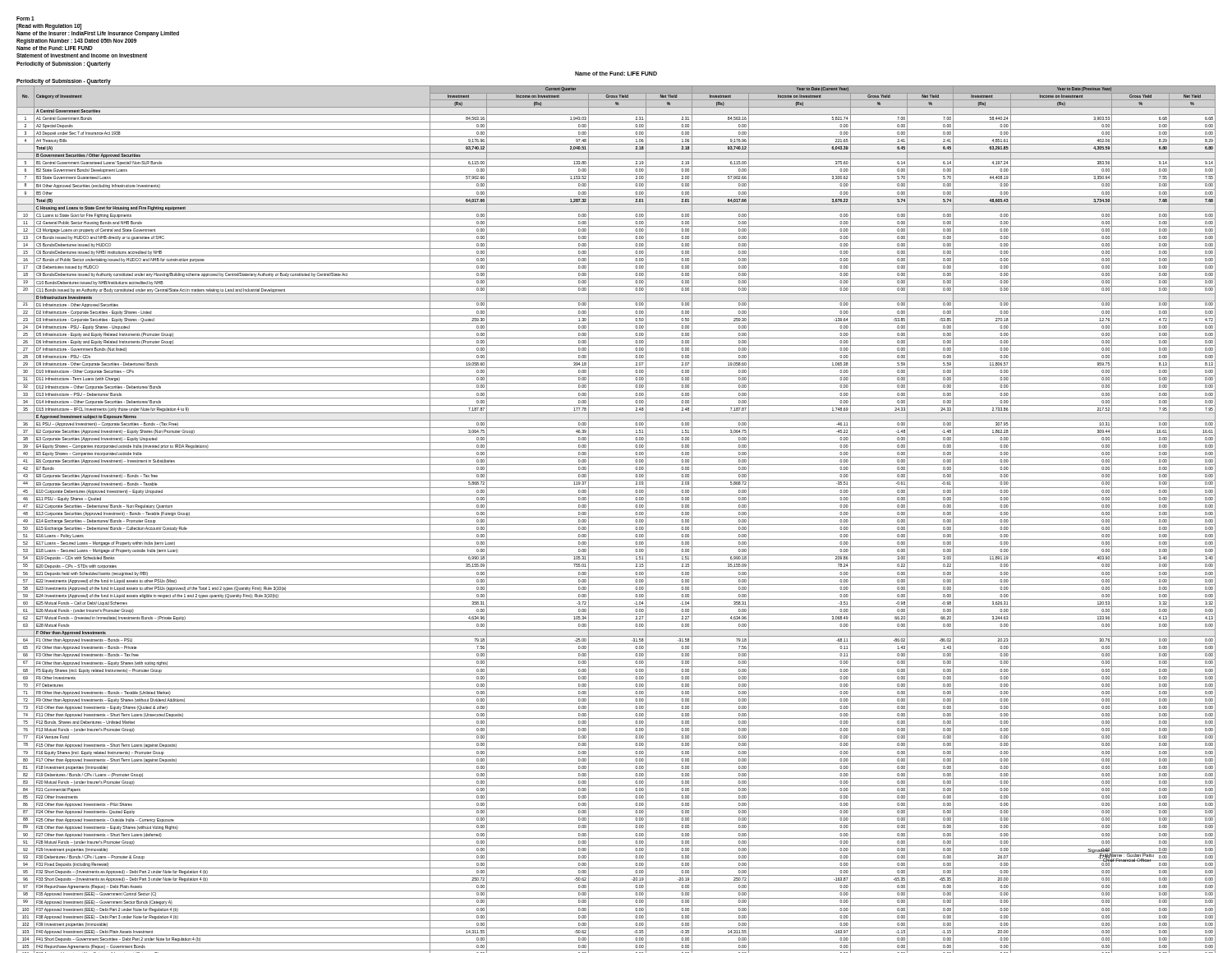Viewport: 1232px width, 953px height.
Task: Find the region starting "Periodicity of Submission - Quarterly"
Action: [x=63, y=81]
